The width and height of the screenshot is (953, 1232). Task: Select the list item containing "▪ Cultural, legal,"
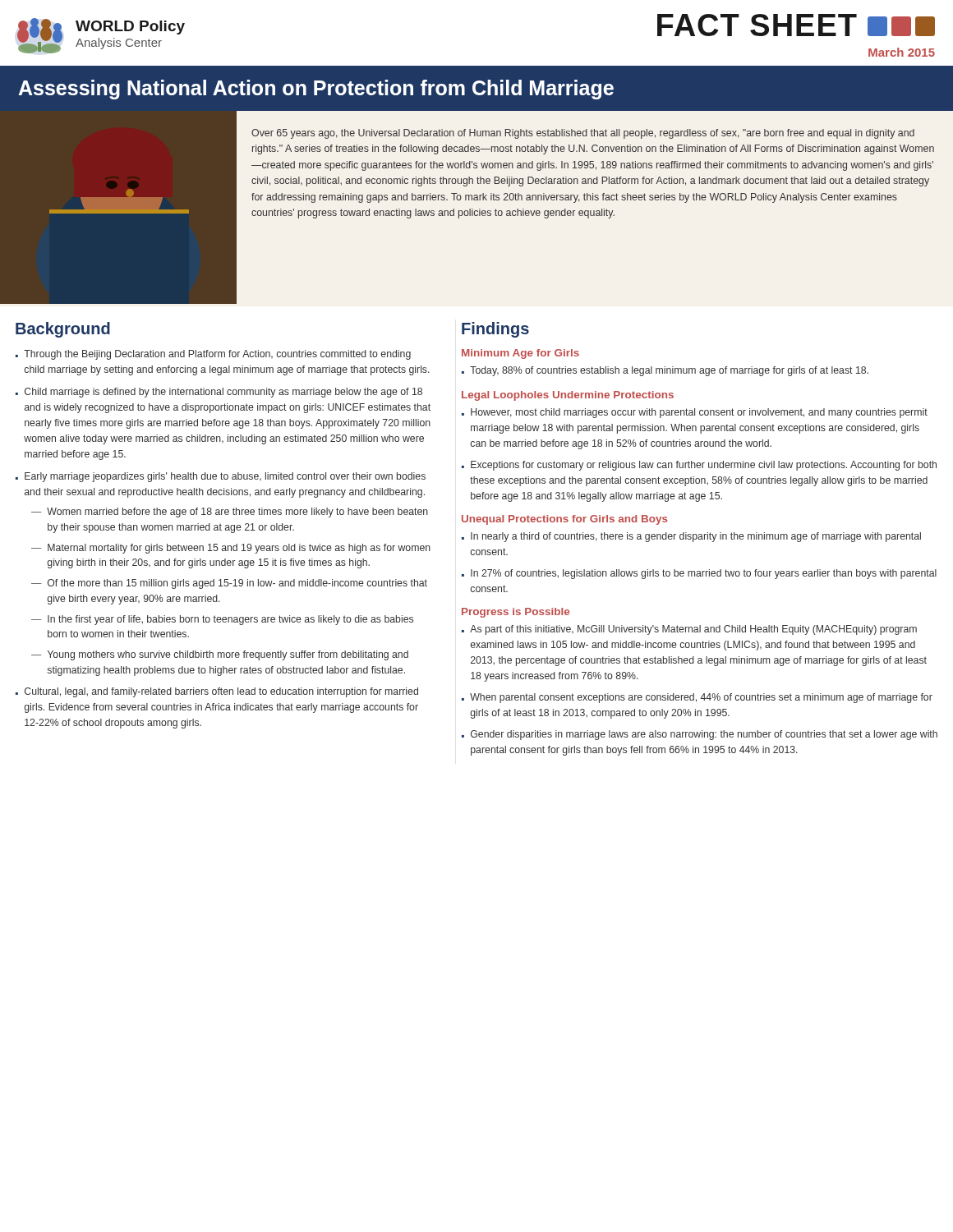(224, 708)
